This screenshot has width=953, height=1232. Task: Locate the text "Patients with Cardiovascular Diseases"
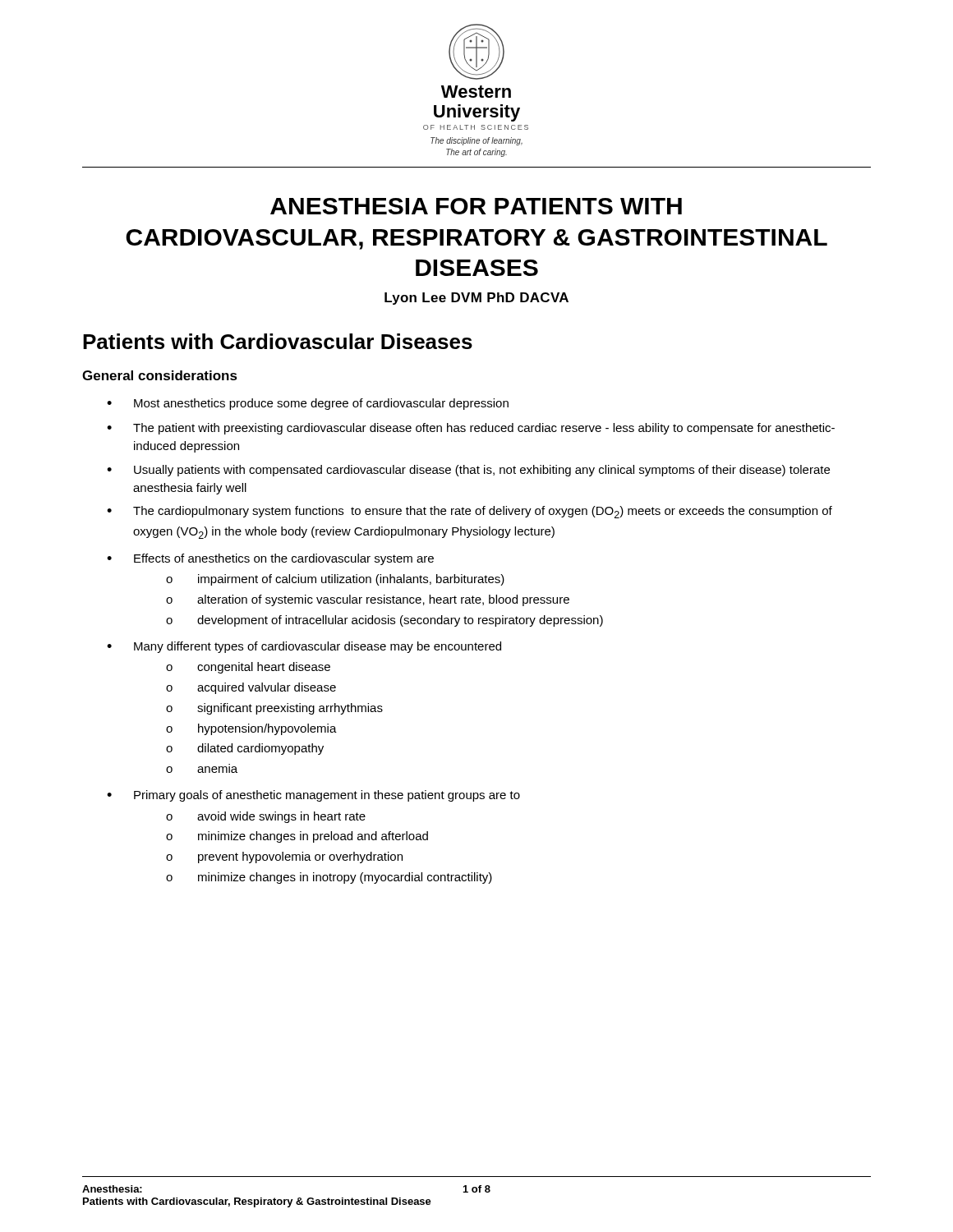coord(277,342)
